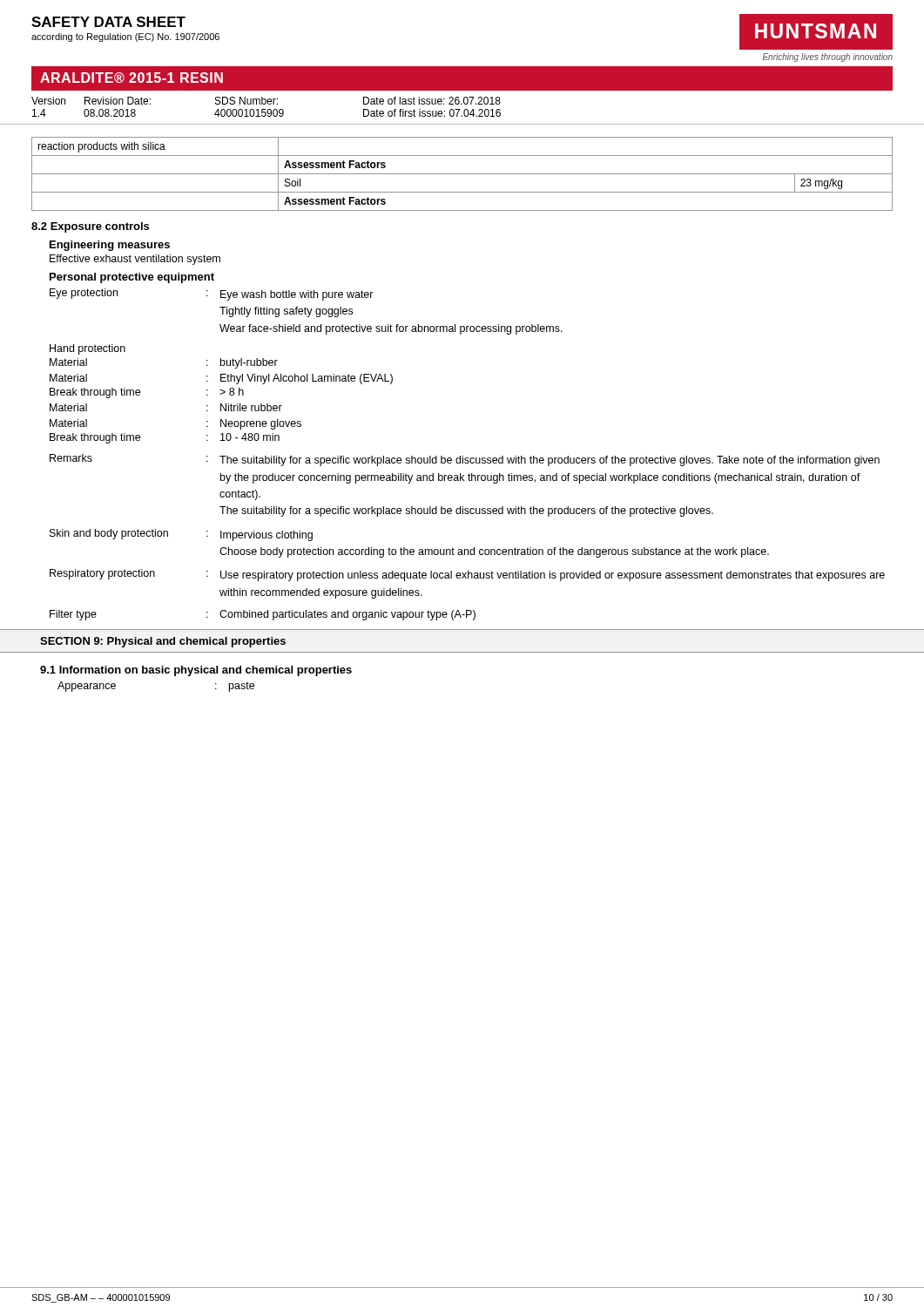This screenshot has width=924, height=1307.
Task: Click the passage that begins "Hand protection Material :"
Action: 88,349
